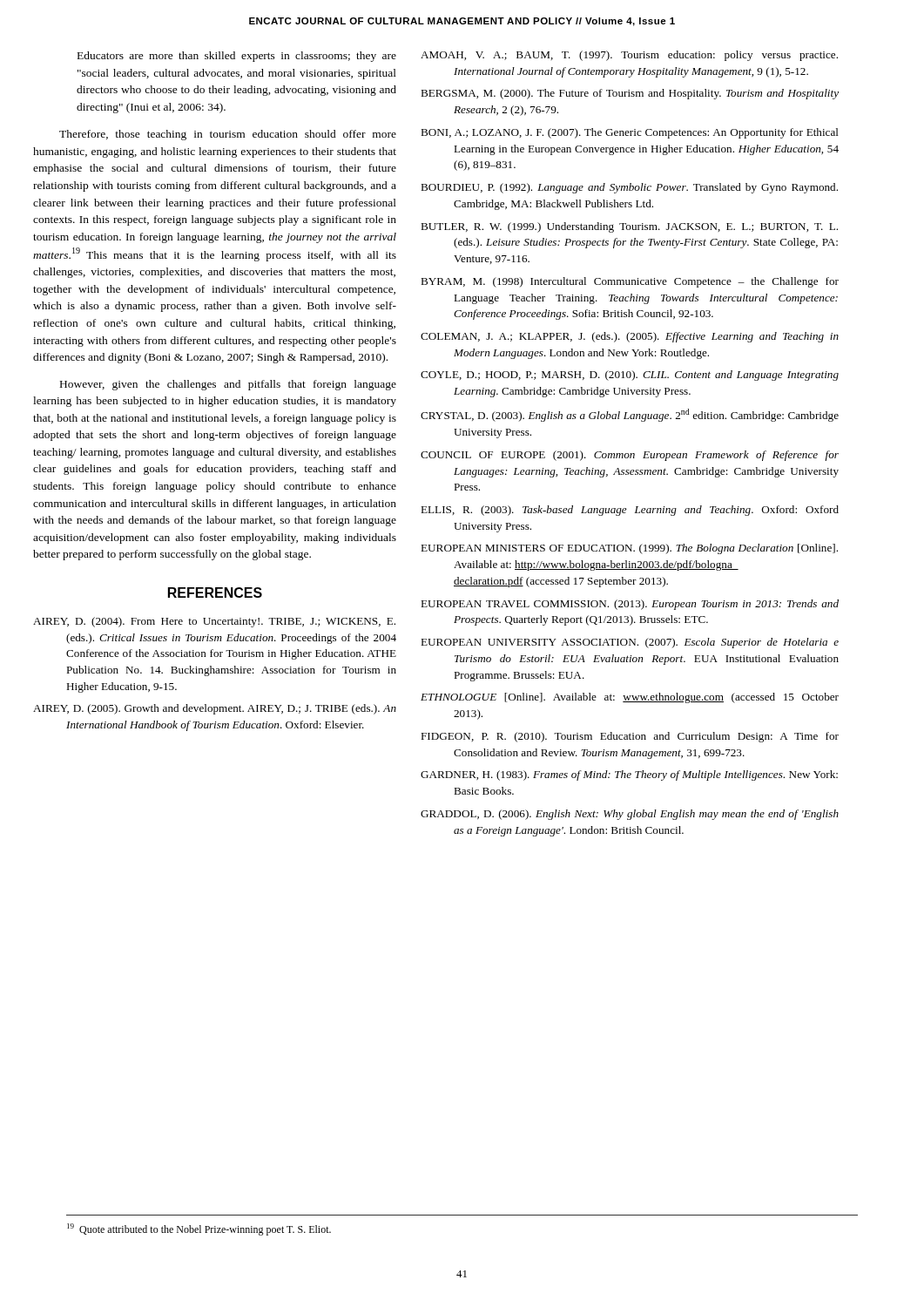Find the list item with the text "FIDGEON, P. R. (2010). Tourism Education"
924x1307 pixels.
[x=630, y=744]
